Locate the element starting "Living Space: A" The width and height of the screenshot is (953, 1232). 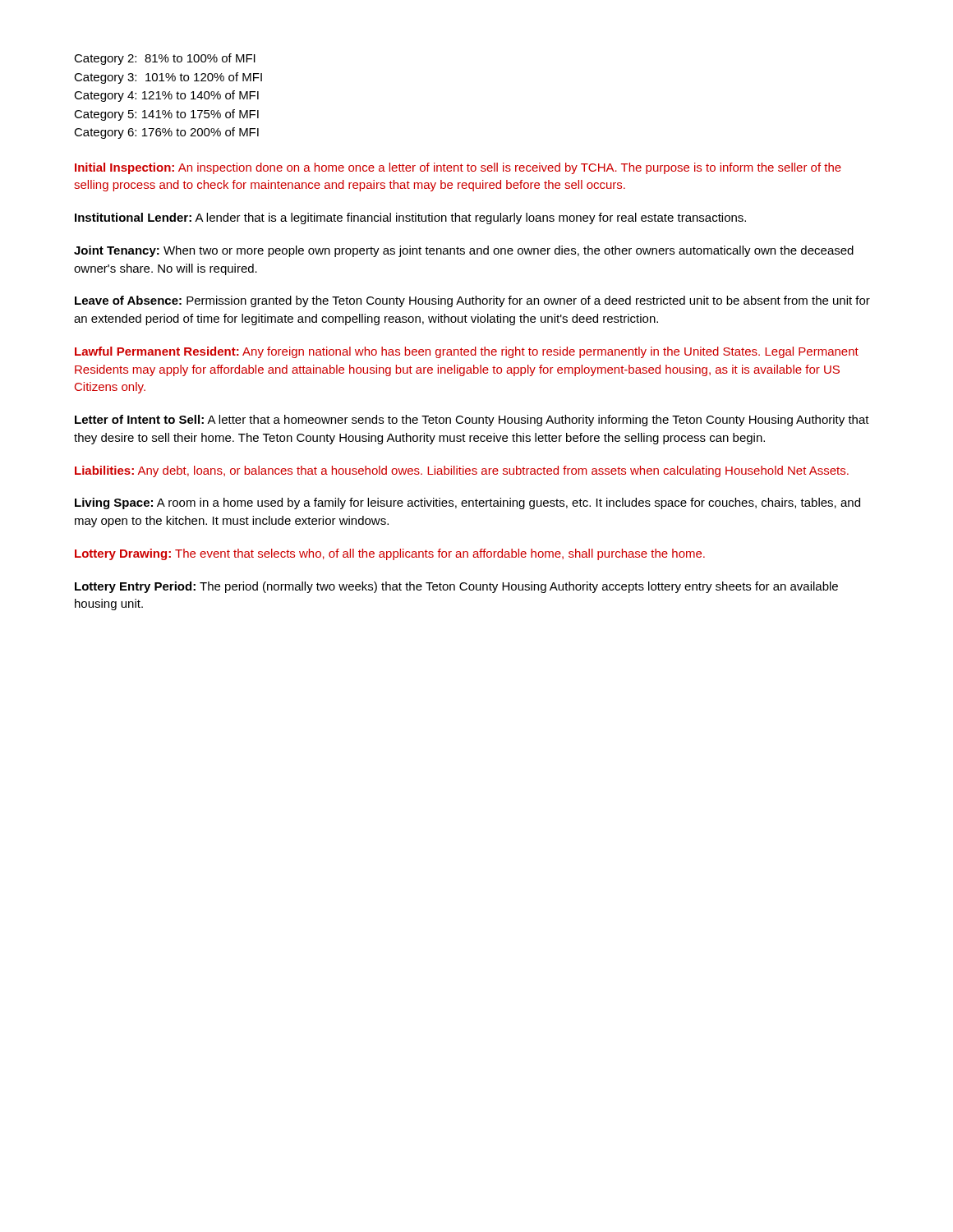pyautogui.click(x=467, y=511)
